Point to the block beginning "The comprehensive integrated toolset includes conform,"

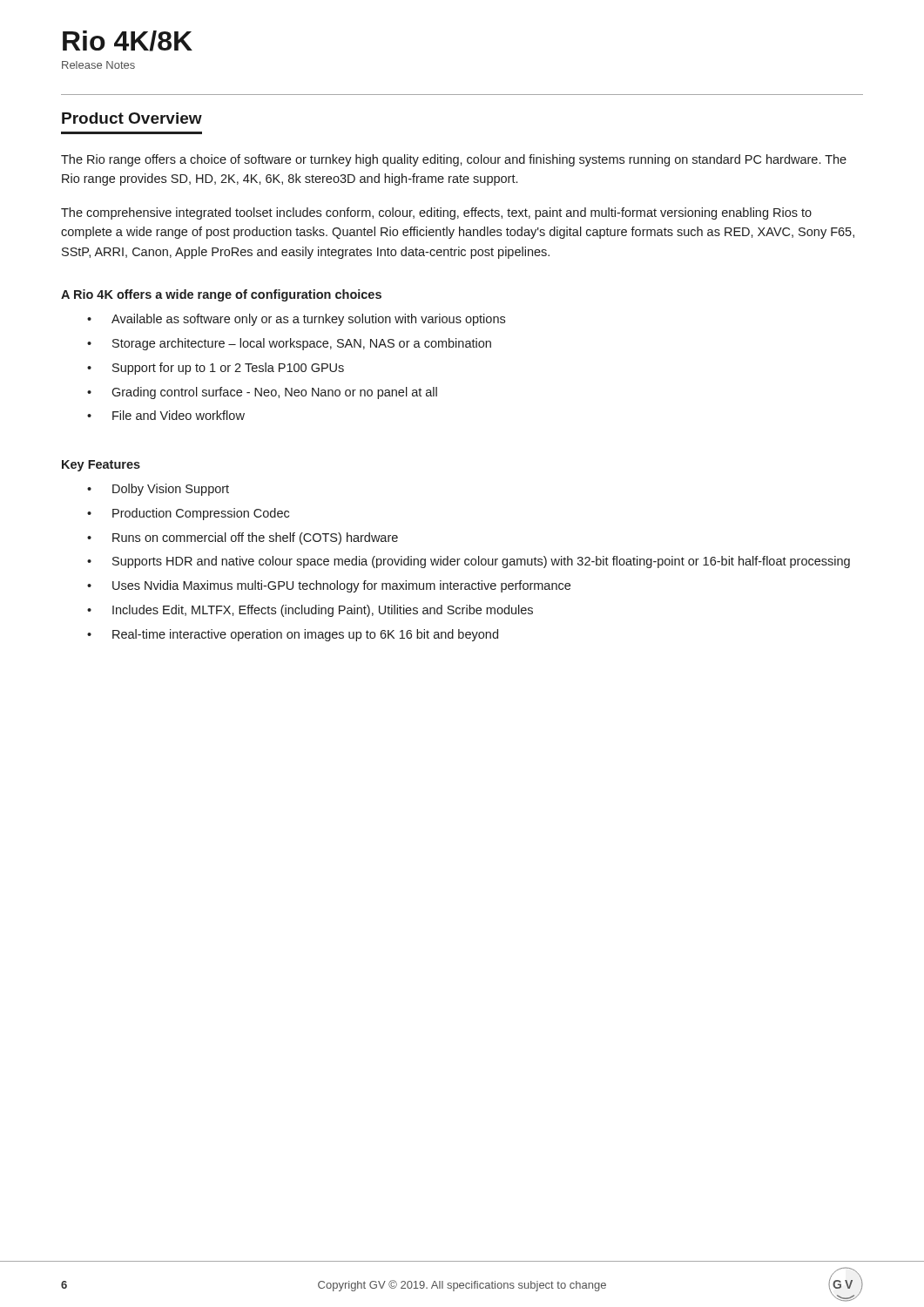tap(458, 232)
